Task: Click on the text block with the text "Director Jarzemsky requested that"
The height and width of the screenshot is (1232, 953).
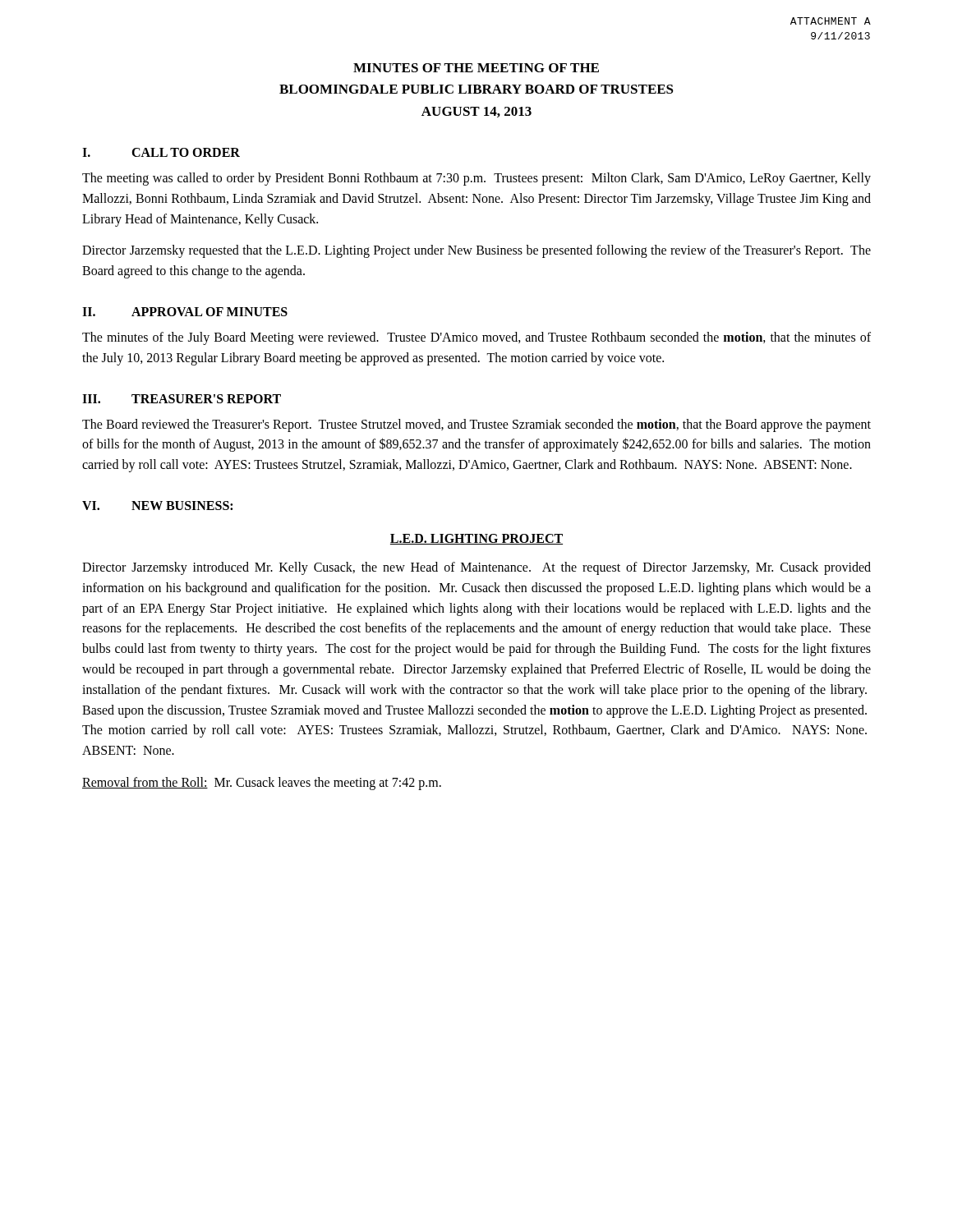Action: click(x=476, y=261)
